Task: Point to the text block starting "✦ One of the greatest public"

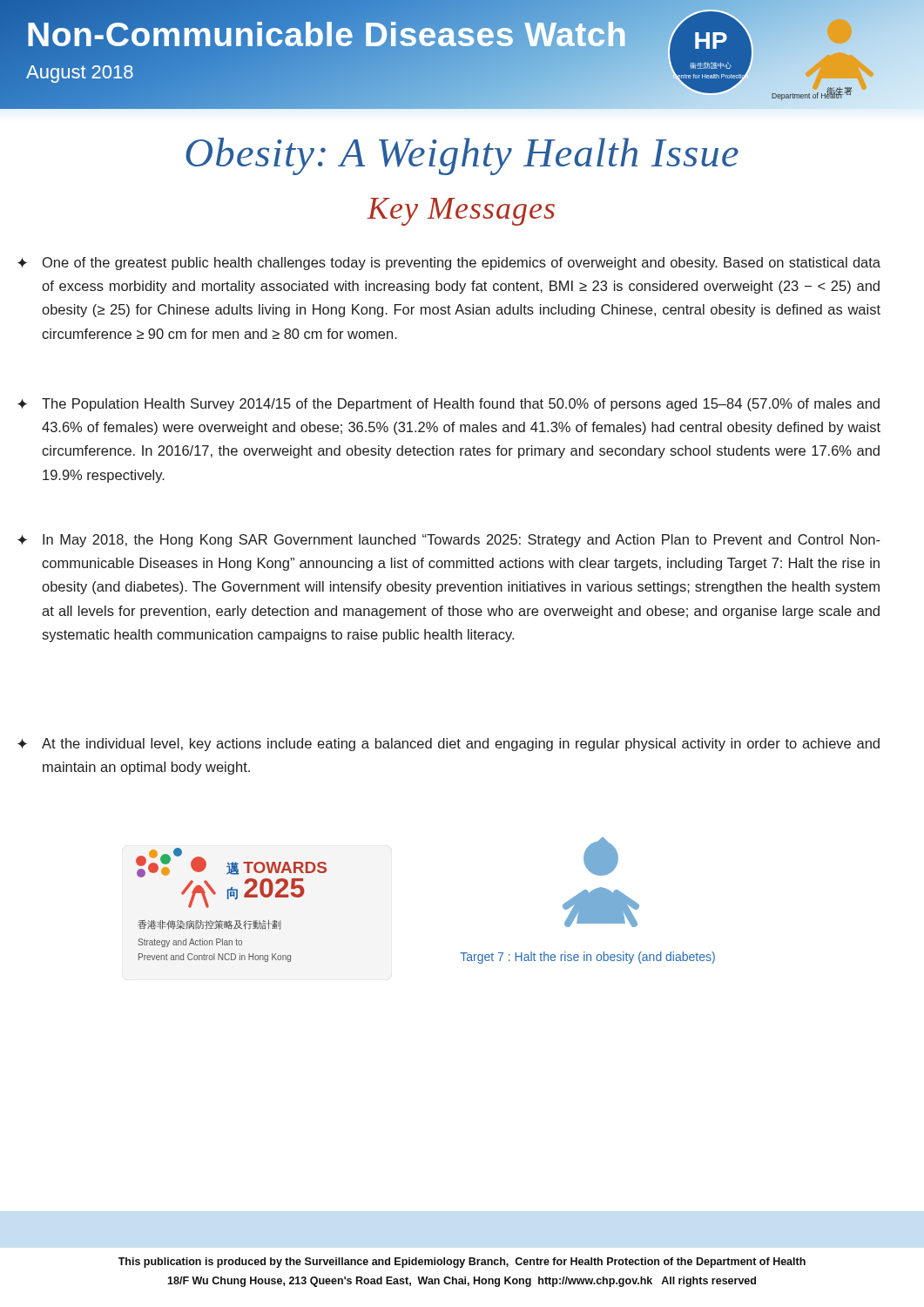Action: tap(461, 296)
